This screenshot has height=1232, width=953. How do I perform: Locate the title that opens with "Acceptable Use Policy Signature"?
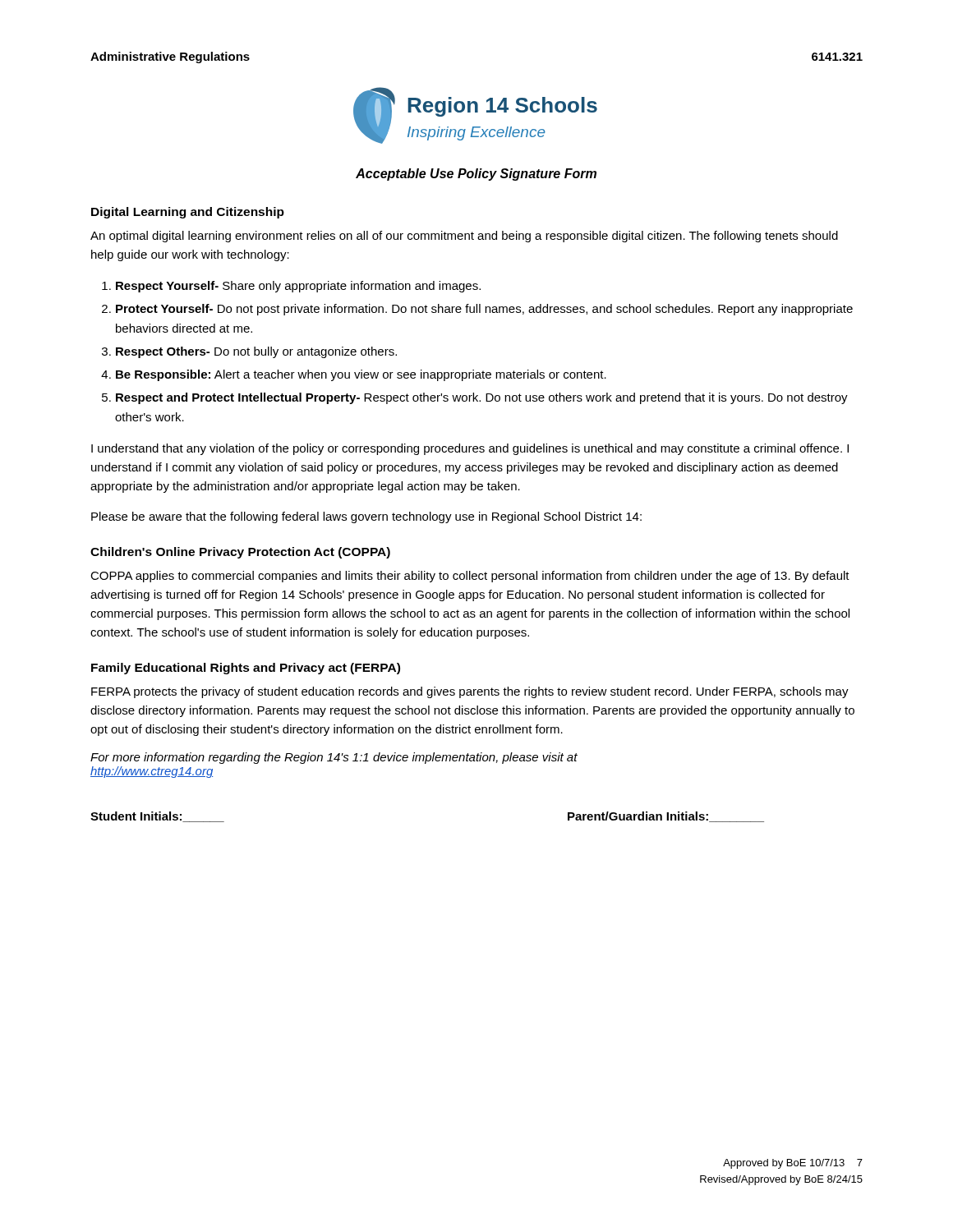476,174
